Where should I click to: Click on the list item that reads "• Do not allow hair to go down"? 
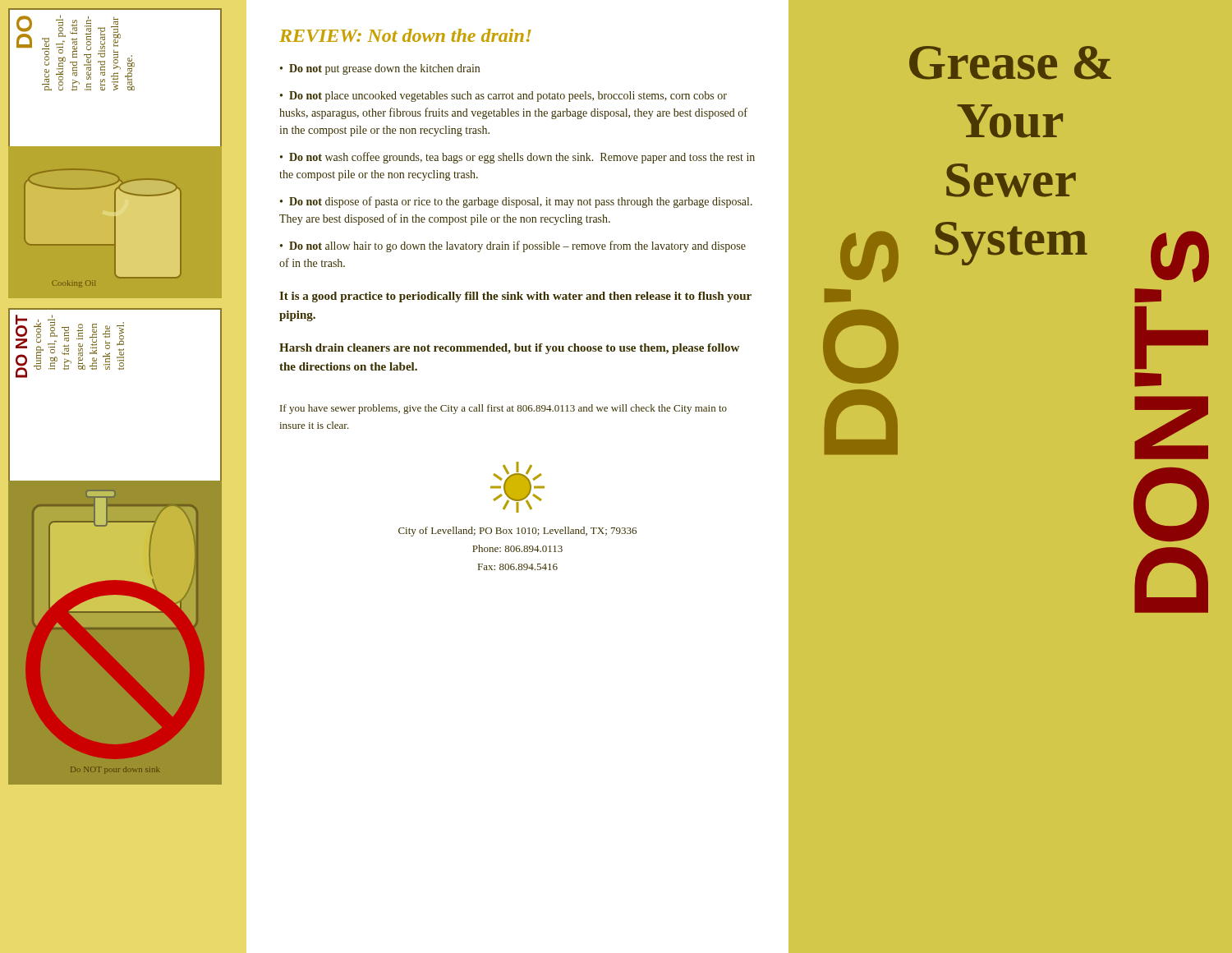point(513,255)
